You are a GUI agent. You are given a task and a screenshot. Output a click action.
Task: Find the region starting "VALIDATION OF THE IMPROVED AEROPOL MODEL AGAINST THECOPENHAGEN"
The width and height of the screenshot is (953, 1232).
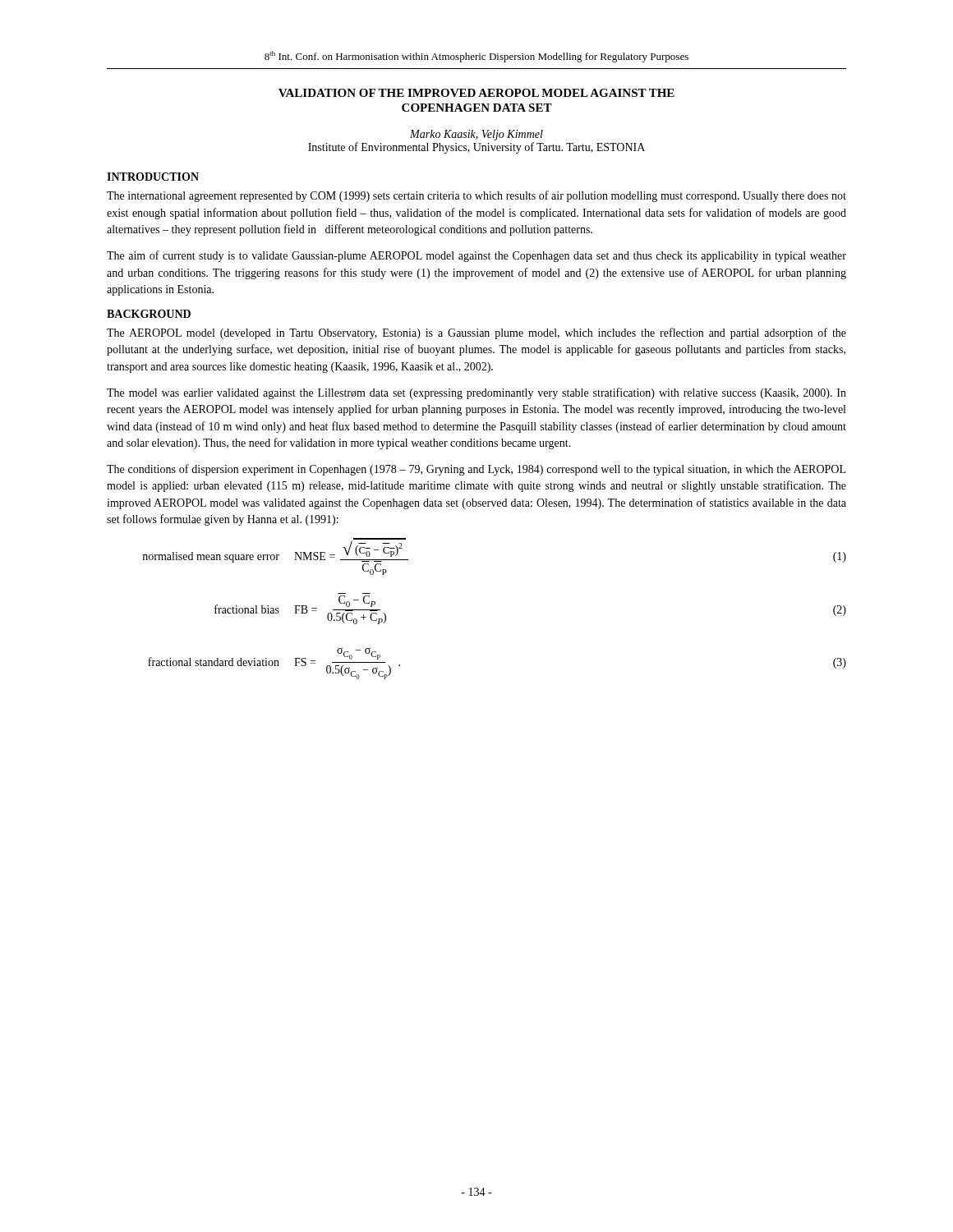point(476,100)
